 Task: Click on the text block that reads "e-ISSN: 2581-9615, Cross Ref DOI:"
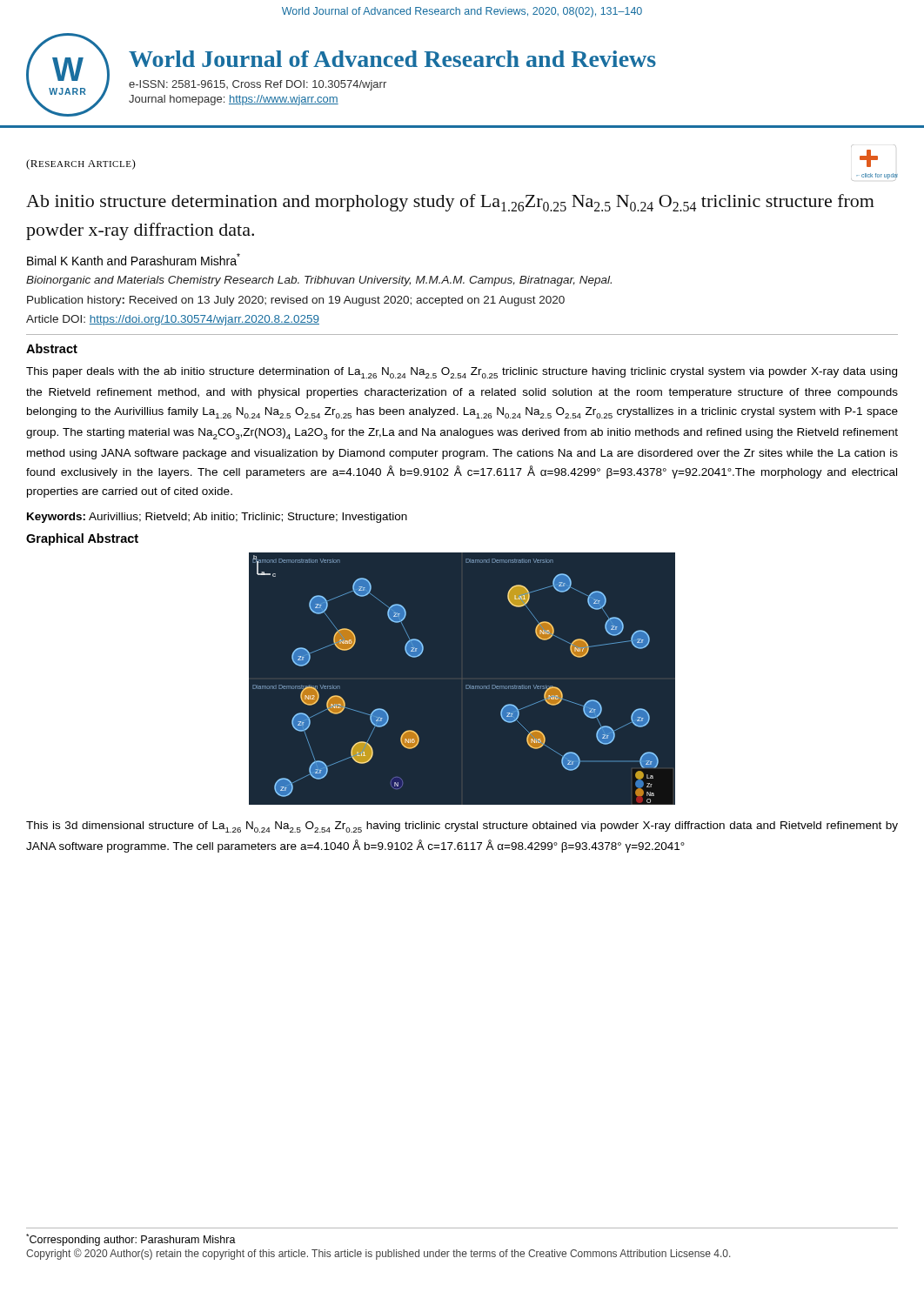click(x=258, y=84)
